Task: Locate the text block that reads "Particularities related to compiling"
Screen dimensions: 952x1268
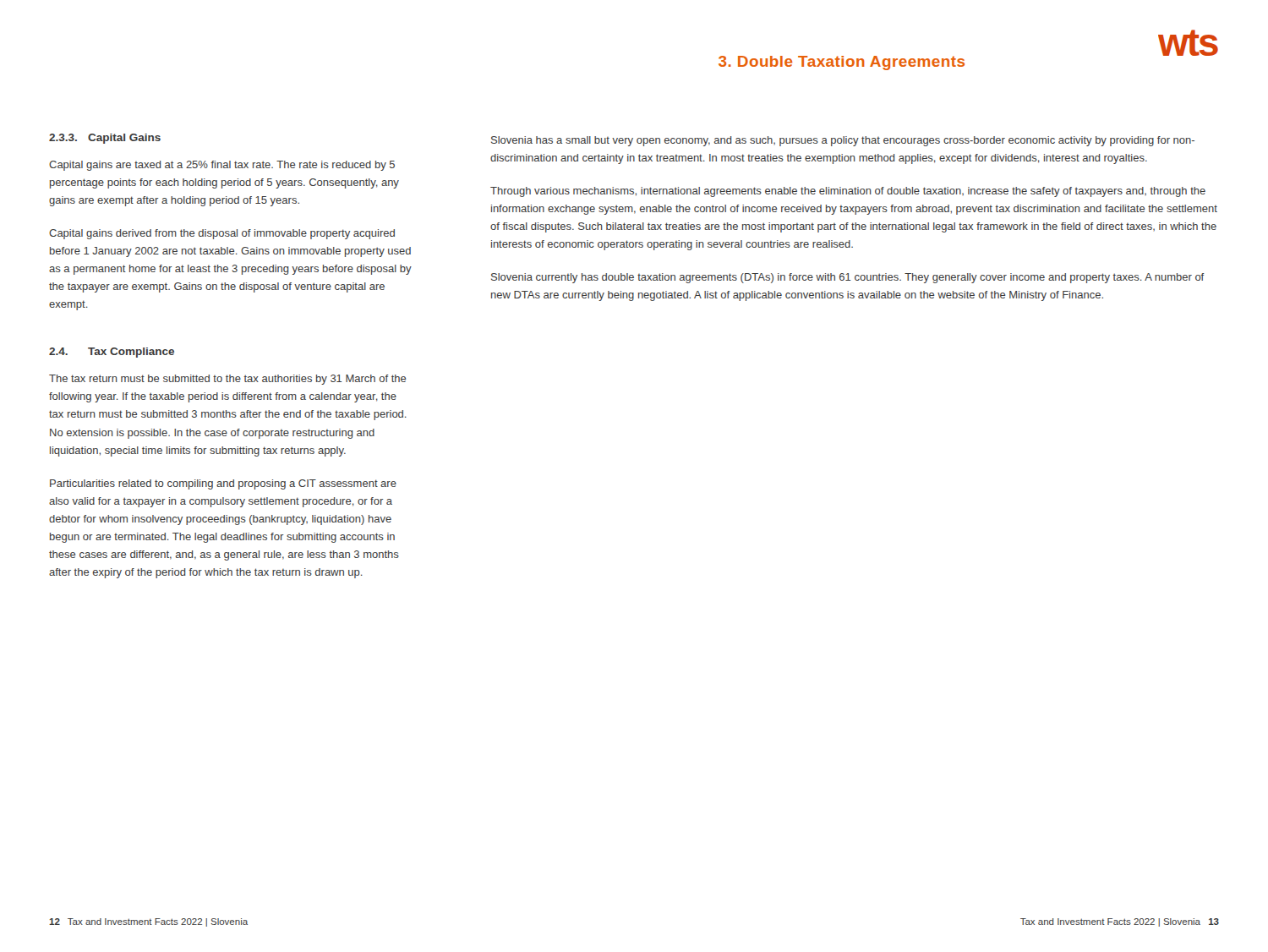Action: click(x=224, y=527)
